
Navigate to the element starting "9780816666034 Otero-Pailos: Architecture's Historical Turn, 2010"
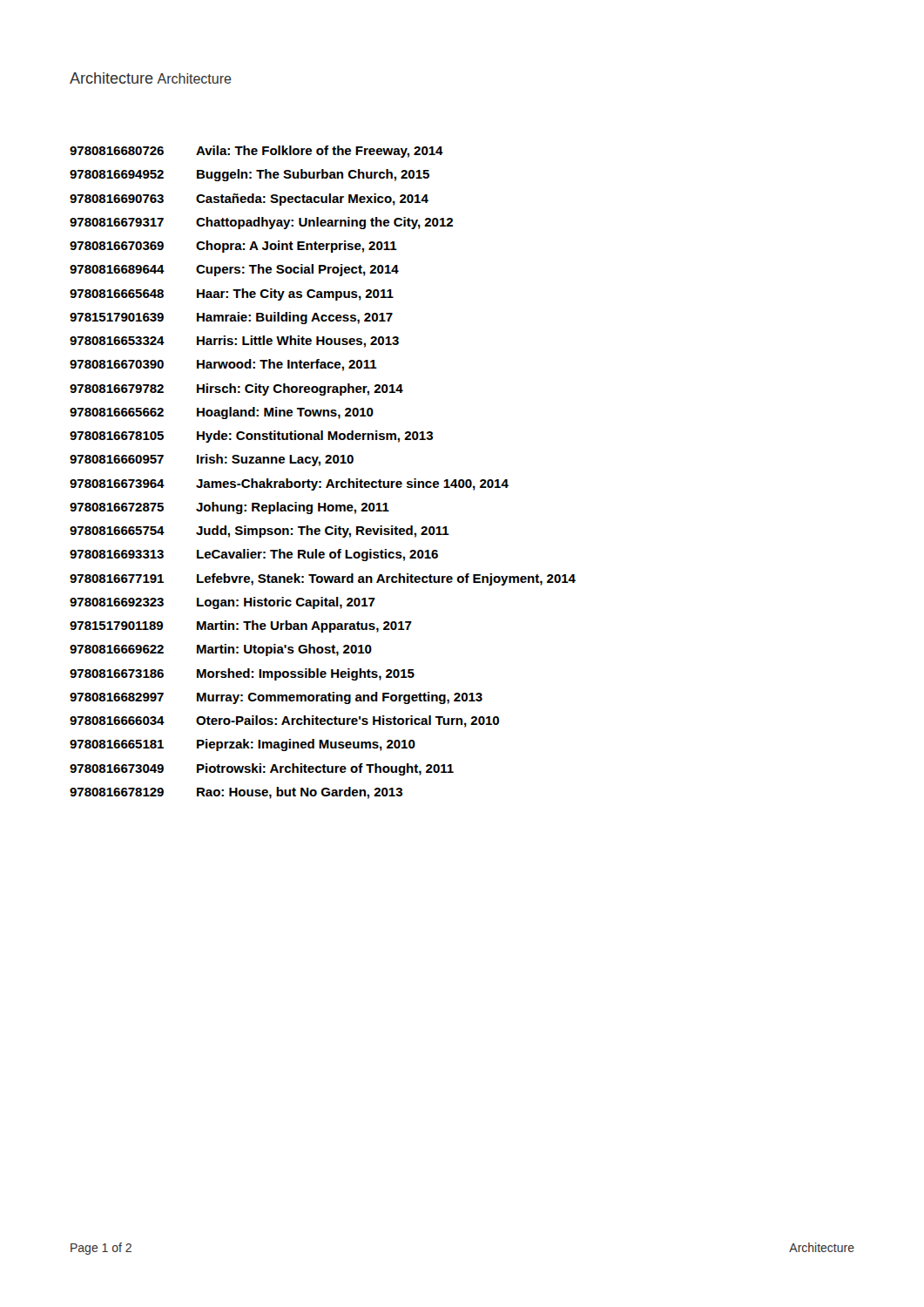462,720
